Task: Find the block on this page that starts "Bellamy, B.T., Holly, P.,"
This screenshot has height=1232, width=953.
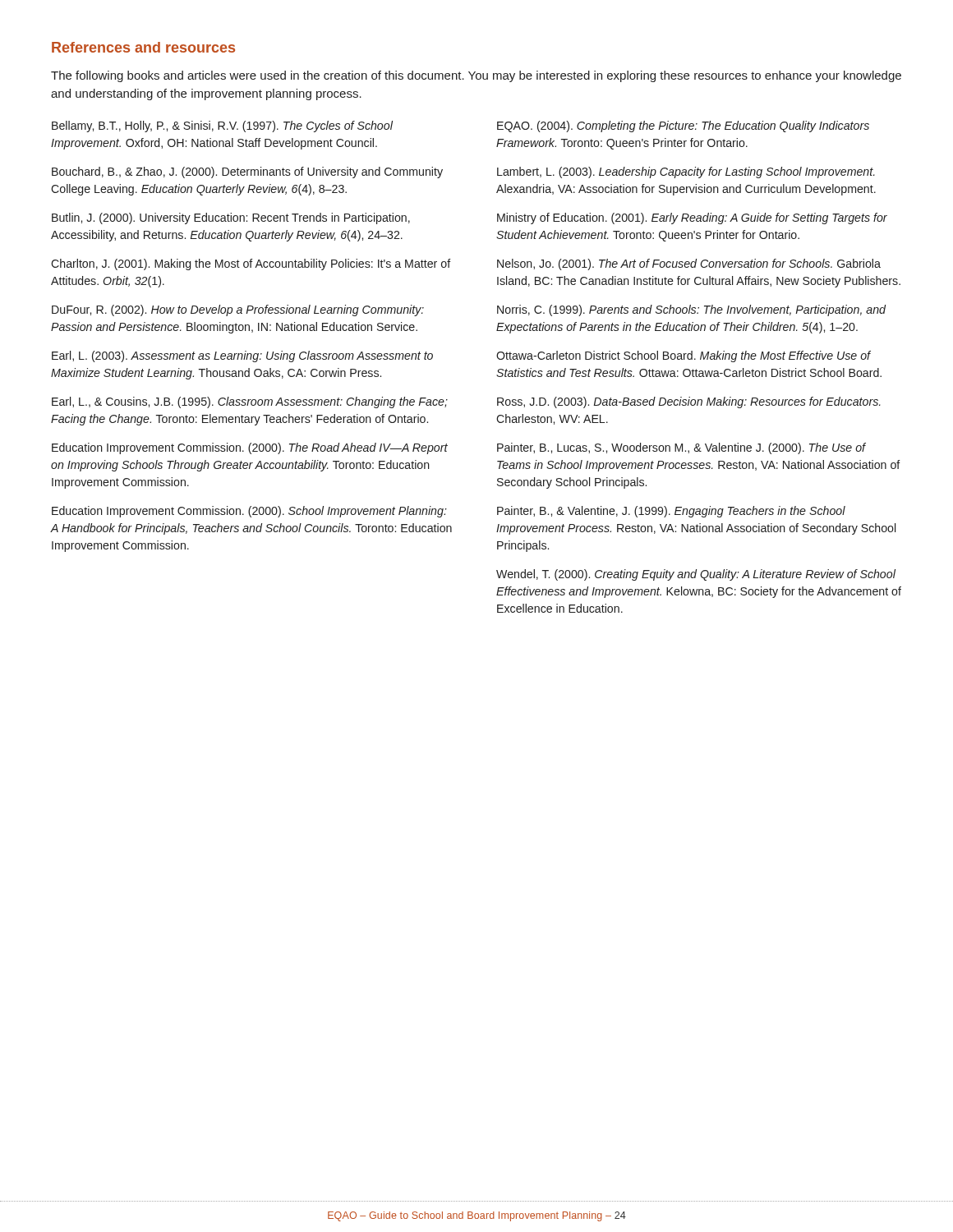Action: tap(222, 134)
